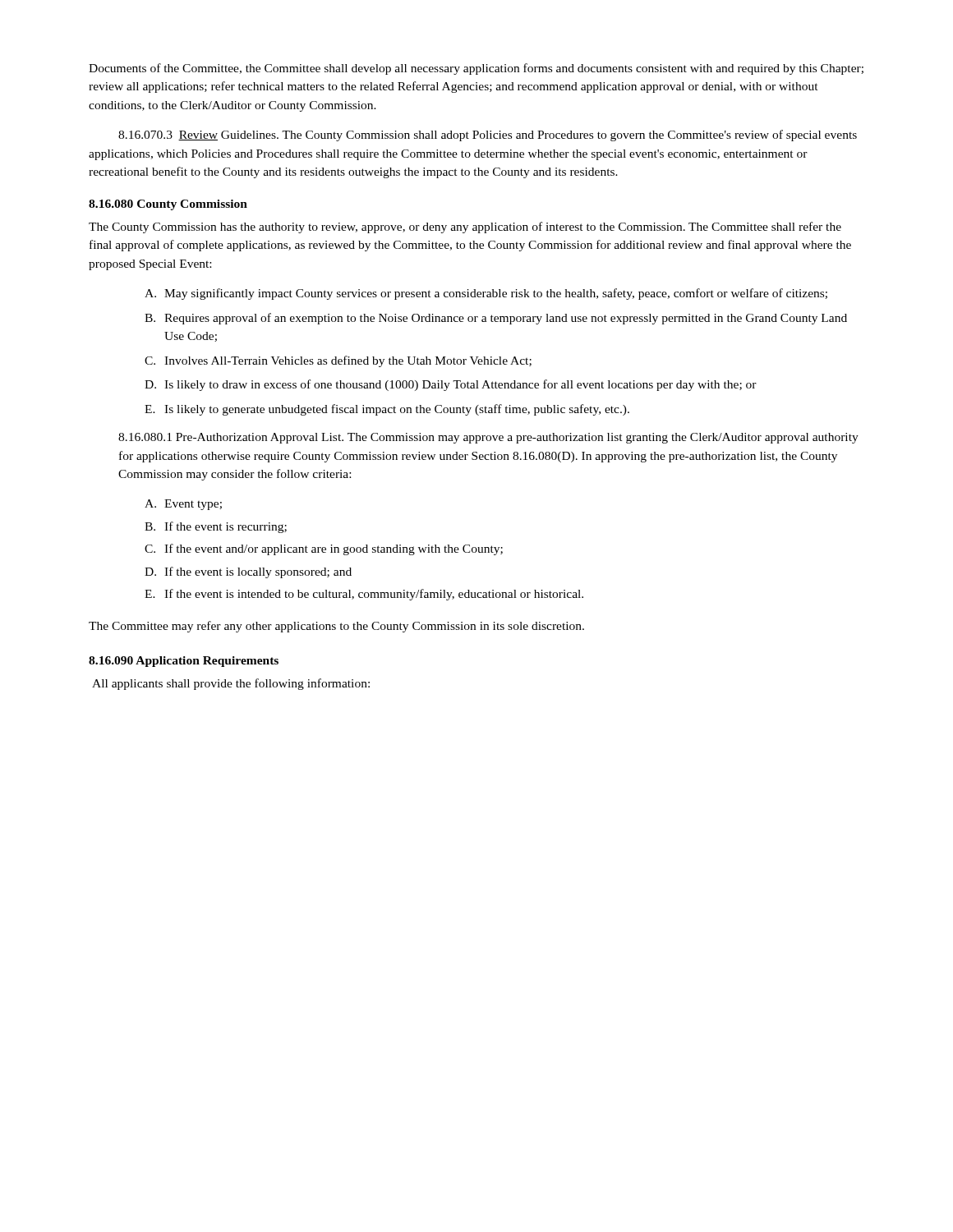The width and height of the screenshot is (953, 1232).
Task: Locate the block of text that opens with "E.If the event is"
Action: click(x=503, y=594)
